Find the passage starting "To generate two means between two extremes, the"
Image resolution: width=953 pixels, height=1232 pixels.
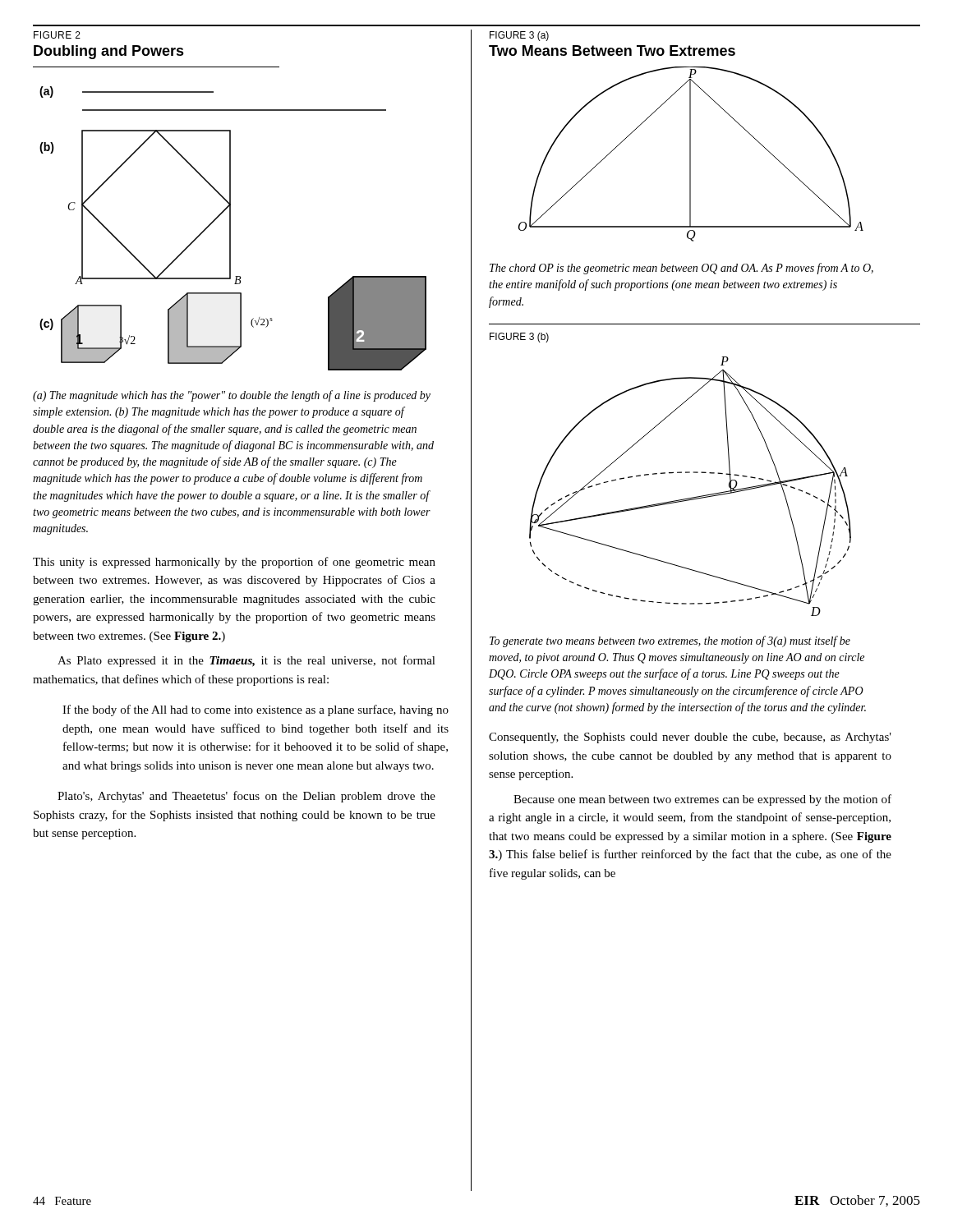point(678,674)
